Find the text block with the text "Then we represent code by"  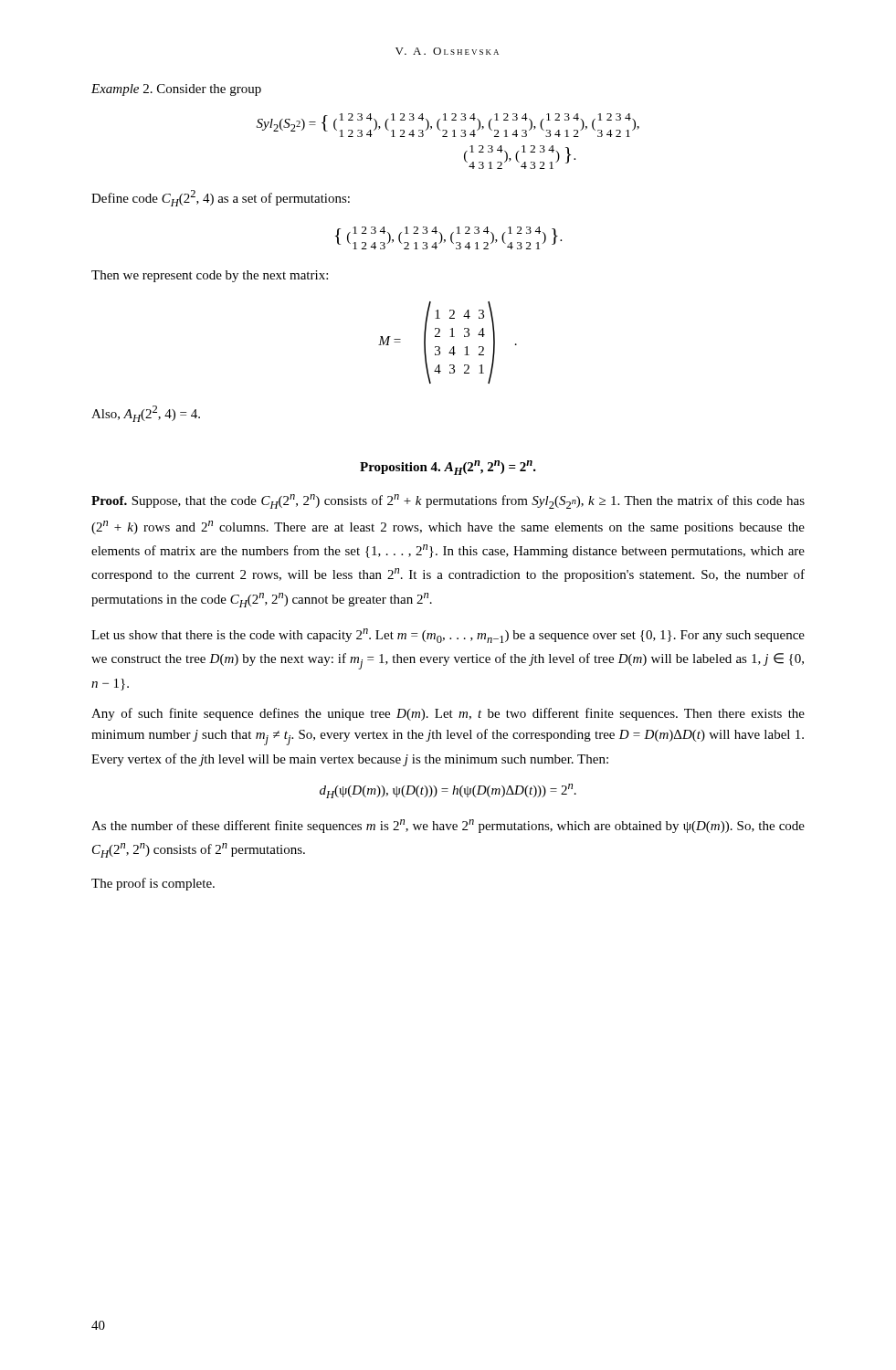[210, 275]
